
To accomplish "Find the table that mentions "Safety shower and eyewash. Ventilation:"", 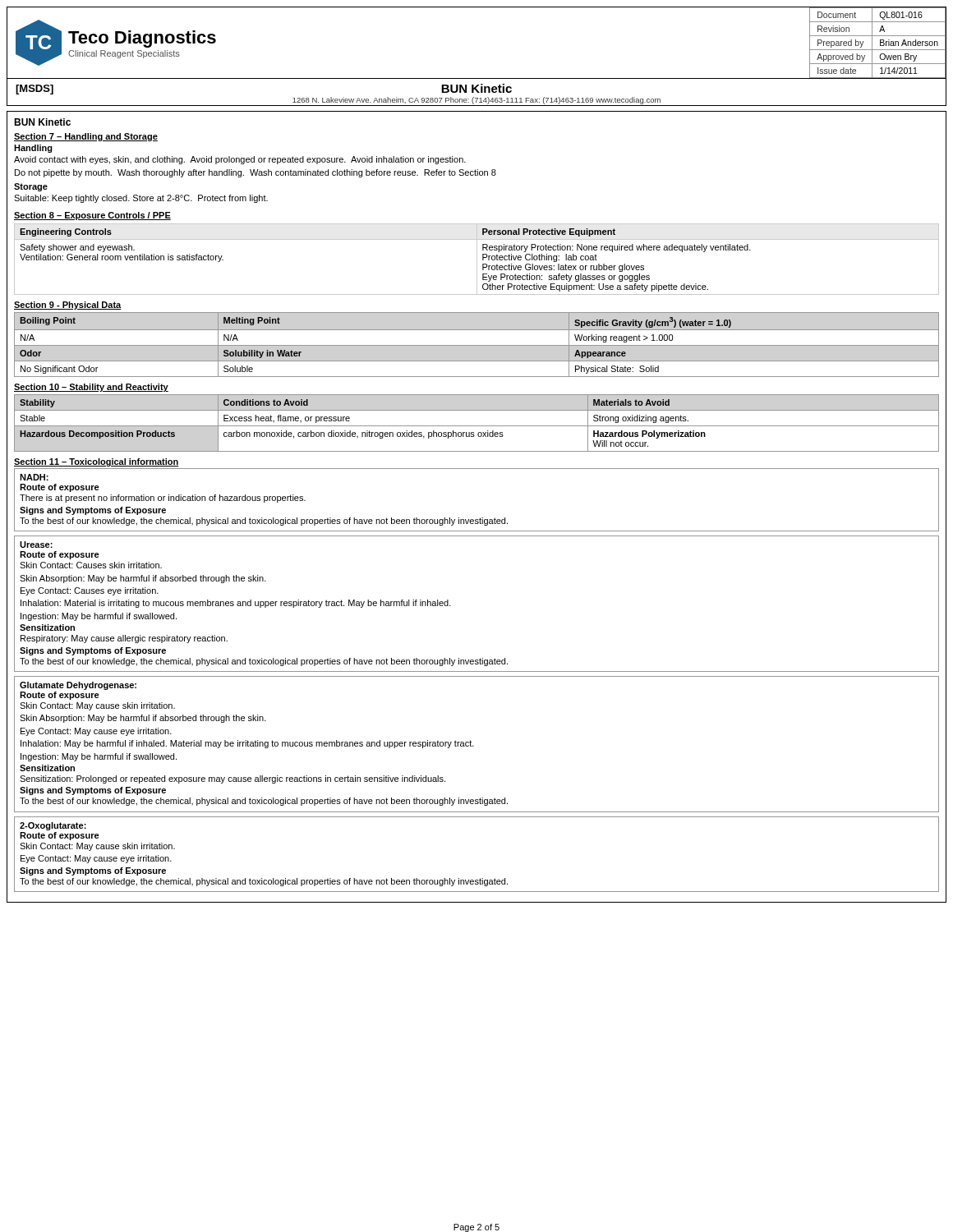I will (476, 259).
